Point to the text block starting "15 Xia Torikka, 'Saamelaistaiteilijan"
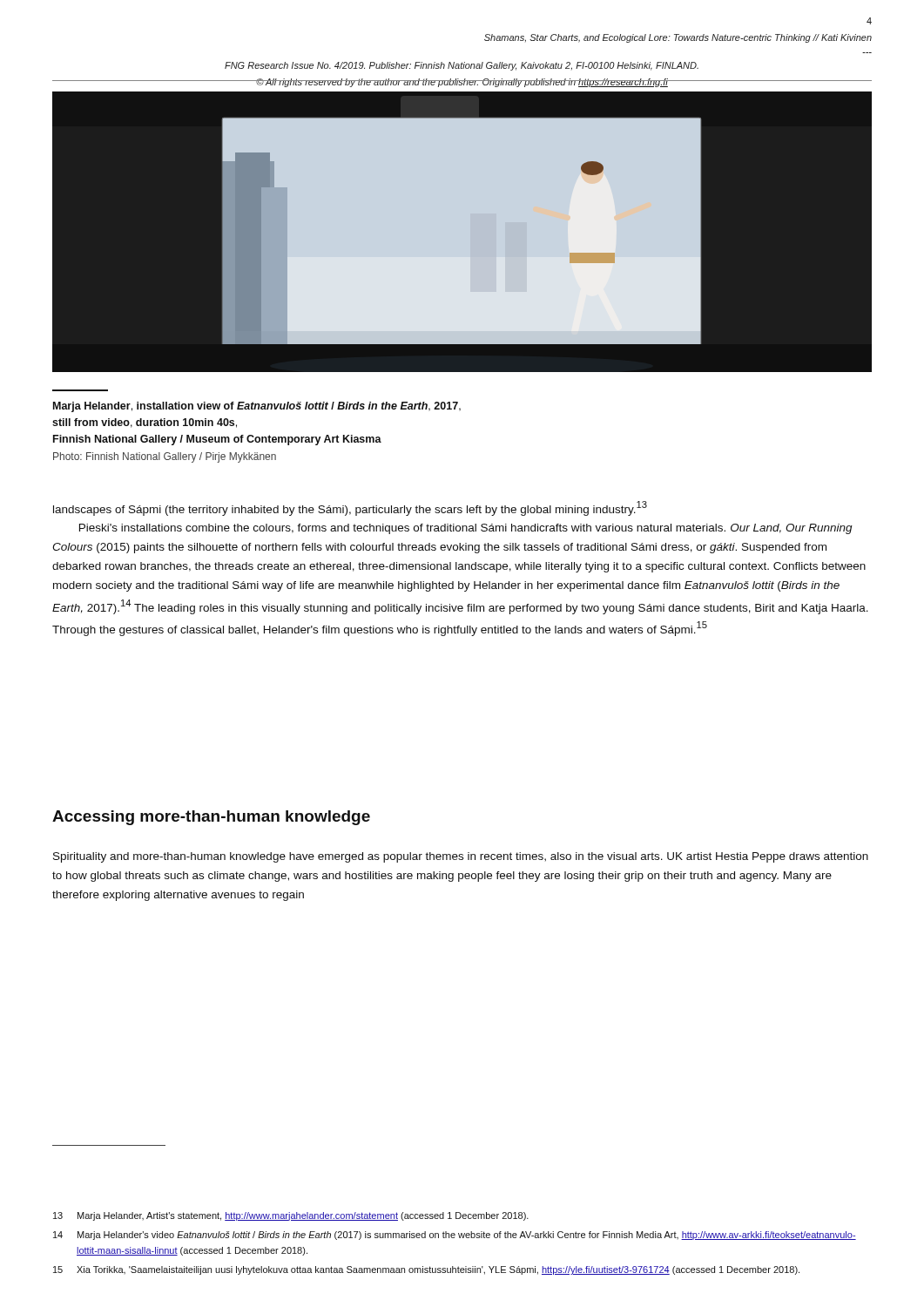Screen dimensions: 1307x924 [x=426, y=1271]
